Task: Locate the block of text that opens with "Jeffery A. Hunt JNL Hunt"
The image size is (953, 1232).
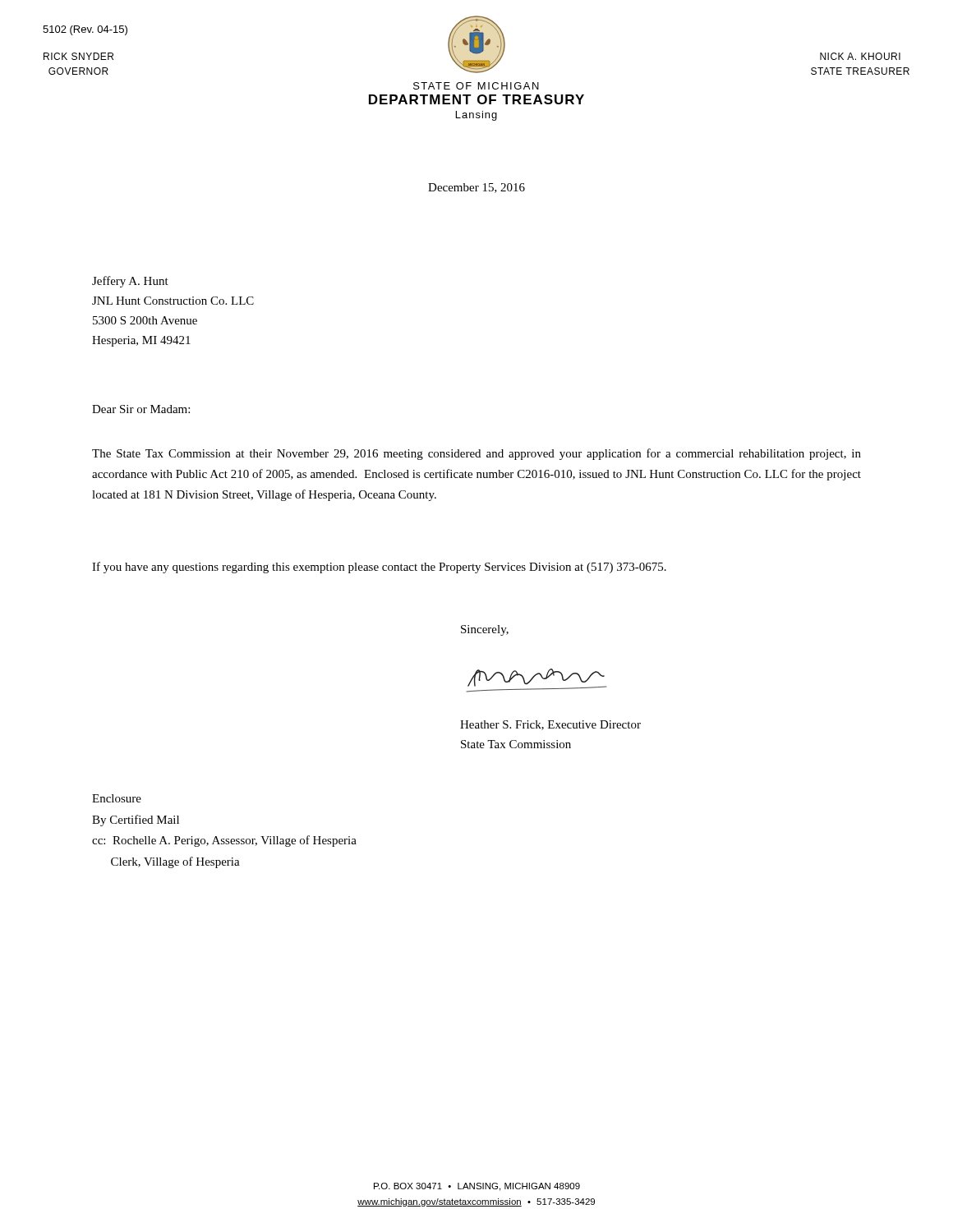Action: [x=173, y=310]
